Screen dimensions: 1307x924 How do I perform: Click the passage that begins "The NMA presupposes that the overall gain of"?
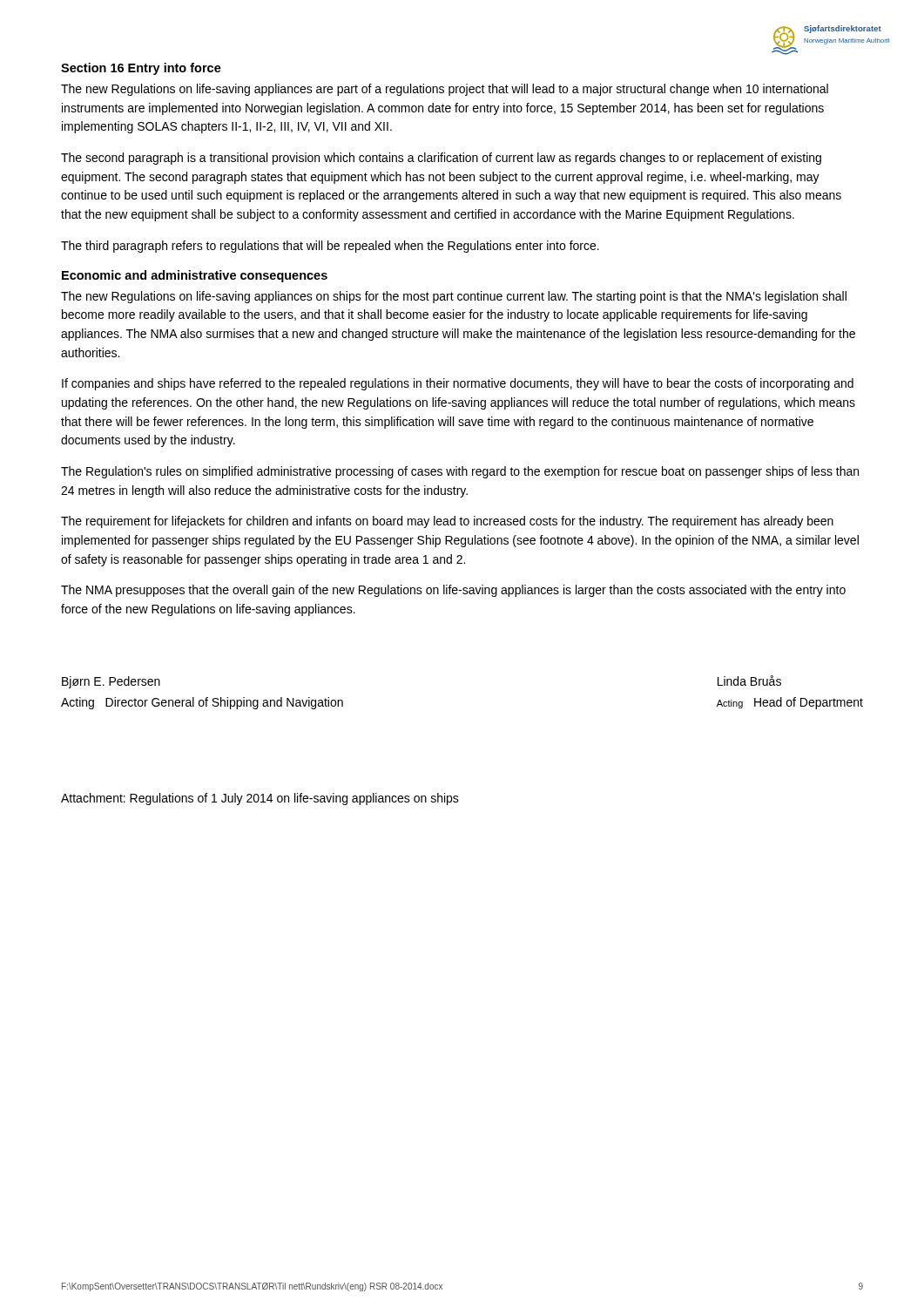(453, 600)
